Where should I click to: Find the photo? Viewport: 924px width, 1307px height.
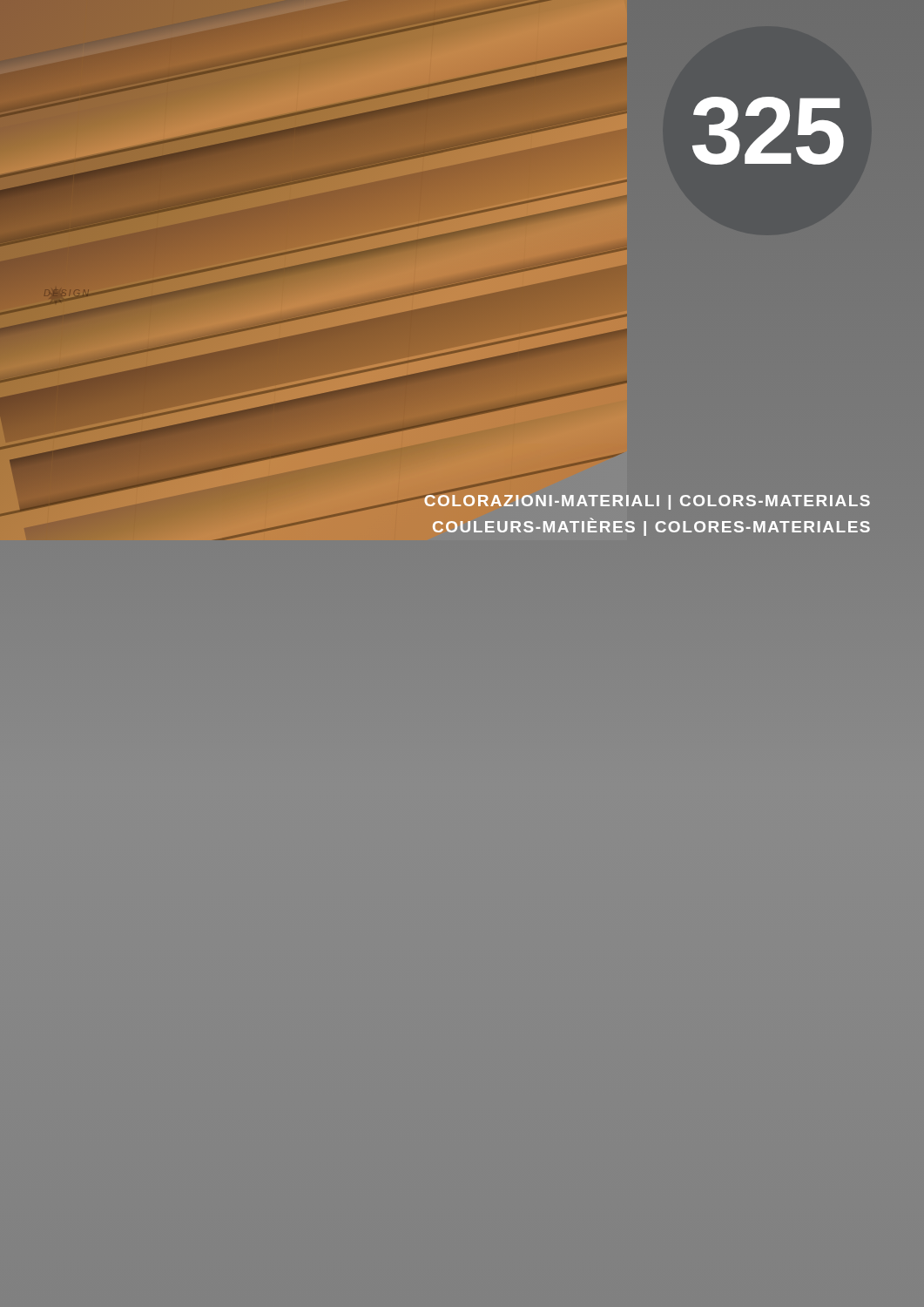(x=314, y=270)
